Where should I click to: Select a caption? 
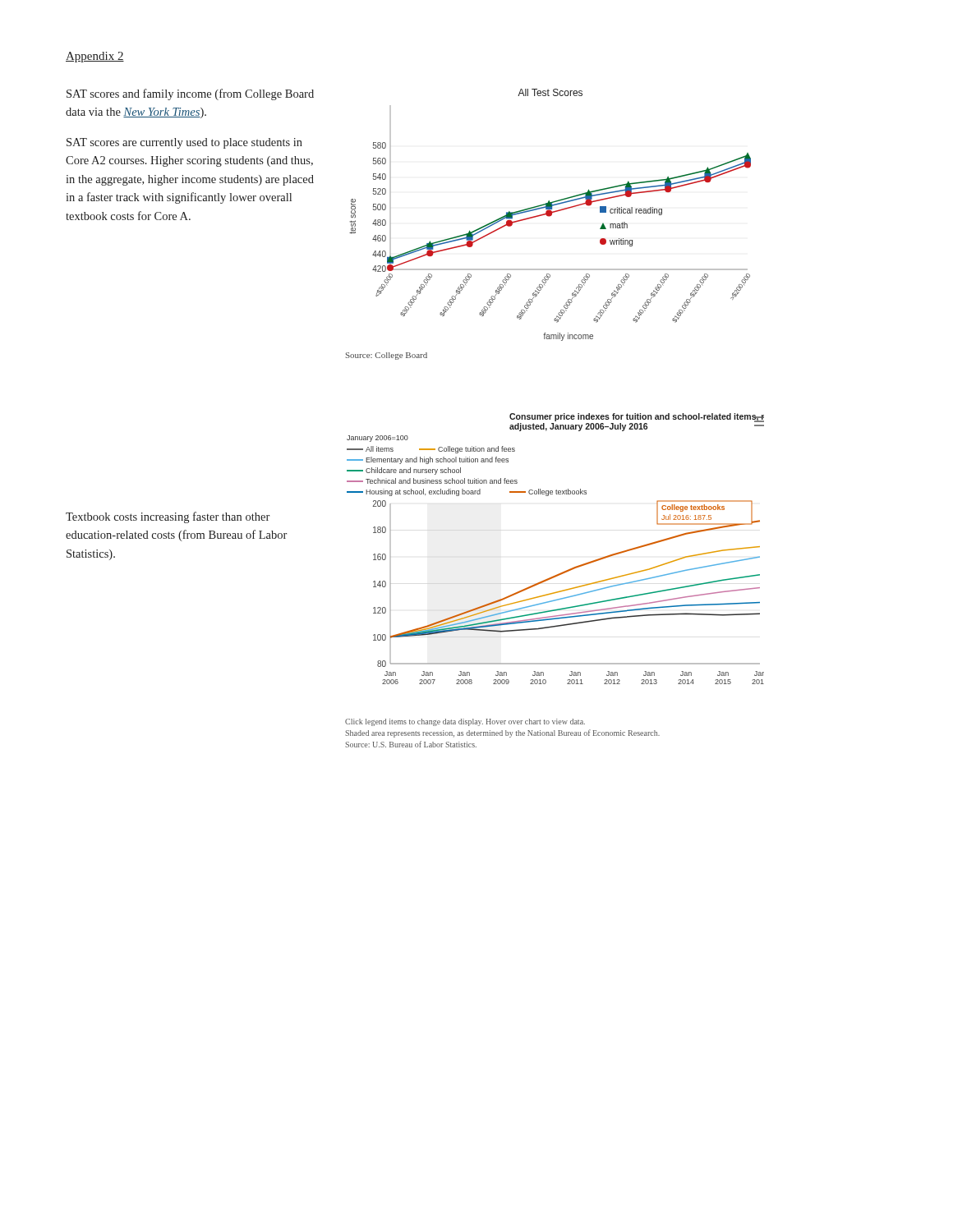386,355
